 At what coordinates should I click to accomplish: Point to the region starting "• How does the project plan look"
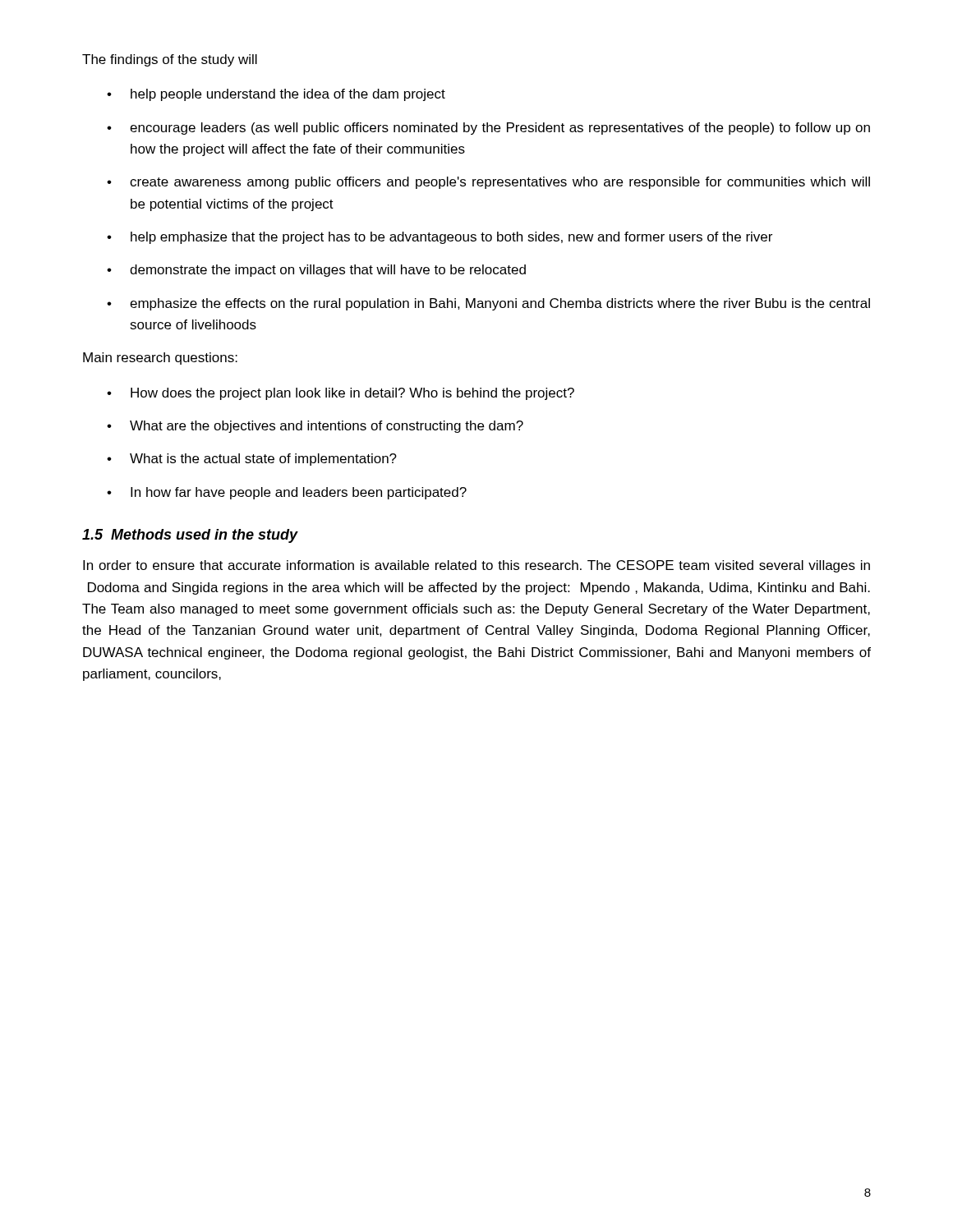(x=489, y=393)
